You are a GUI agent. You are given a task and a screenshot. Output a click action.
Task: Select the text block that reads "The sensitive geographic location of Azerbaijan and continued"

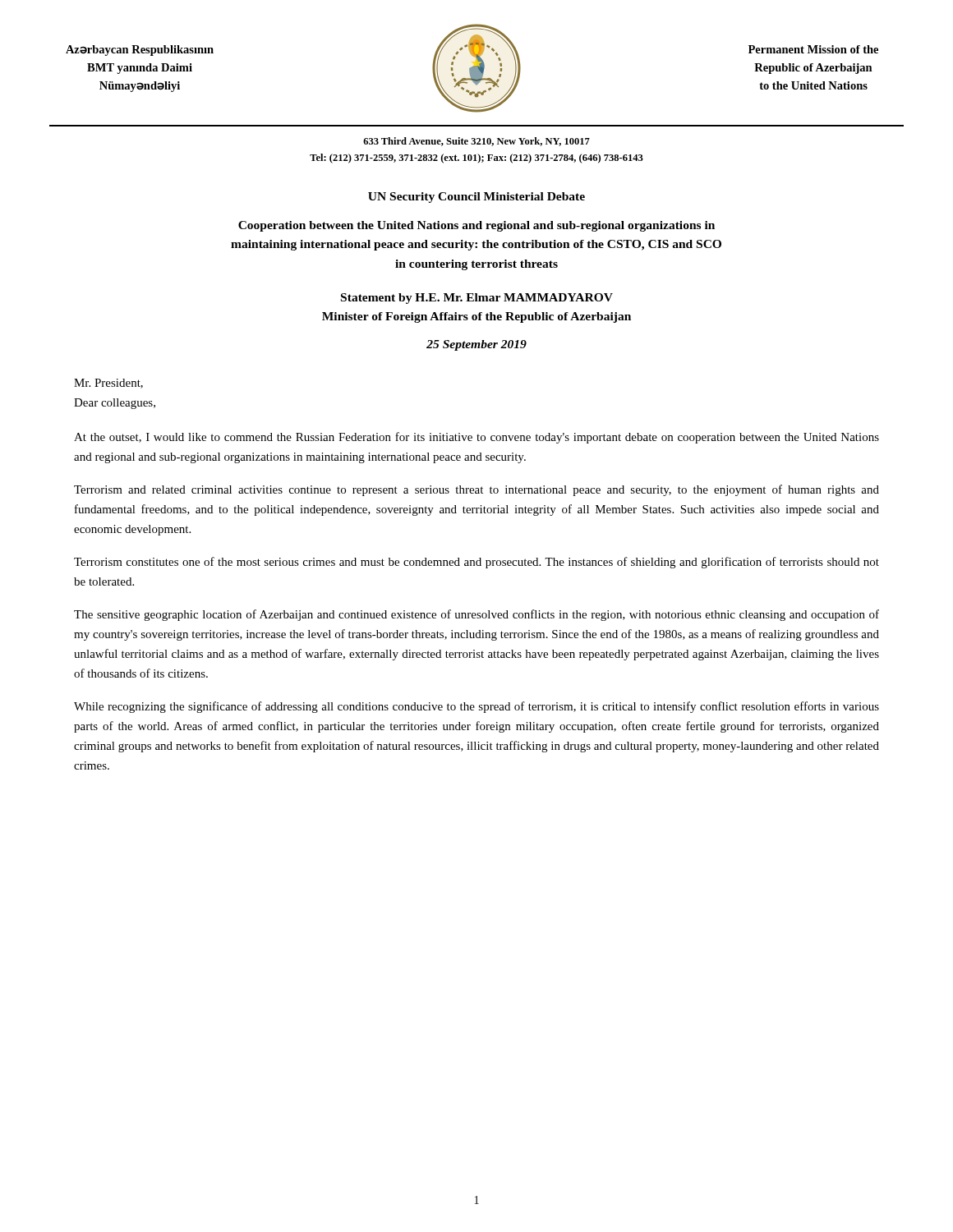(x=476, y=644)
